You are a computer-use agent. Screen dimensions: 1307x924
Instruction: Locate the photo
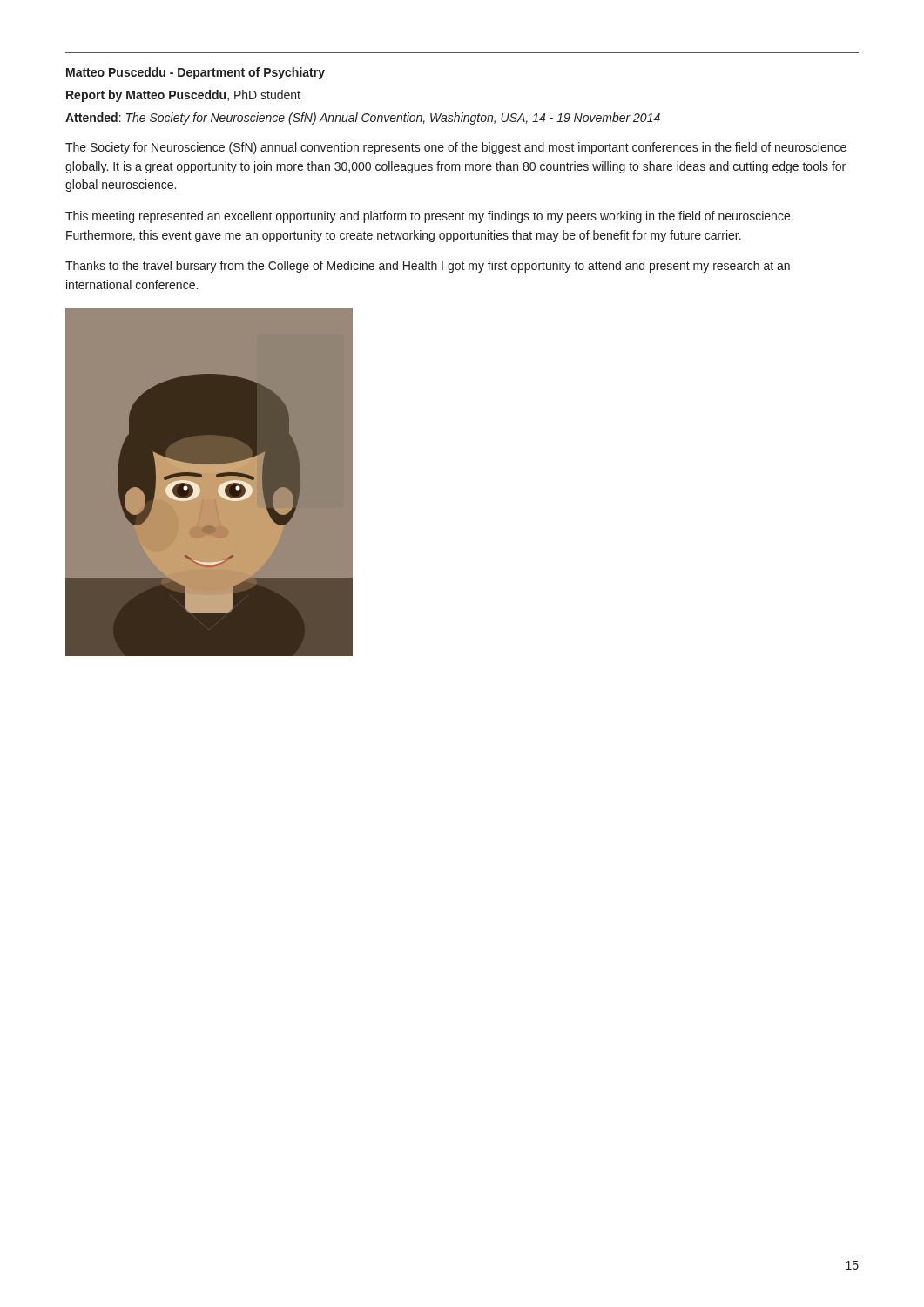(209, 482)
